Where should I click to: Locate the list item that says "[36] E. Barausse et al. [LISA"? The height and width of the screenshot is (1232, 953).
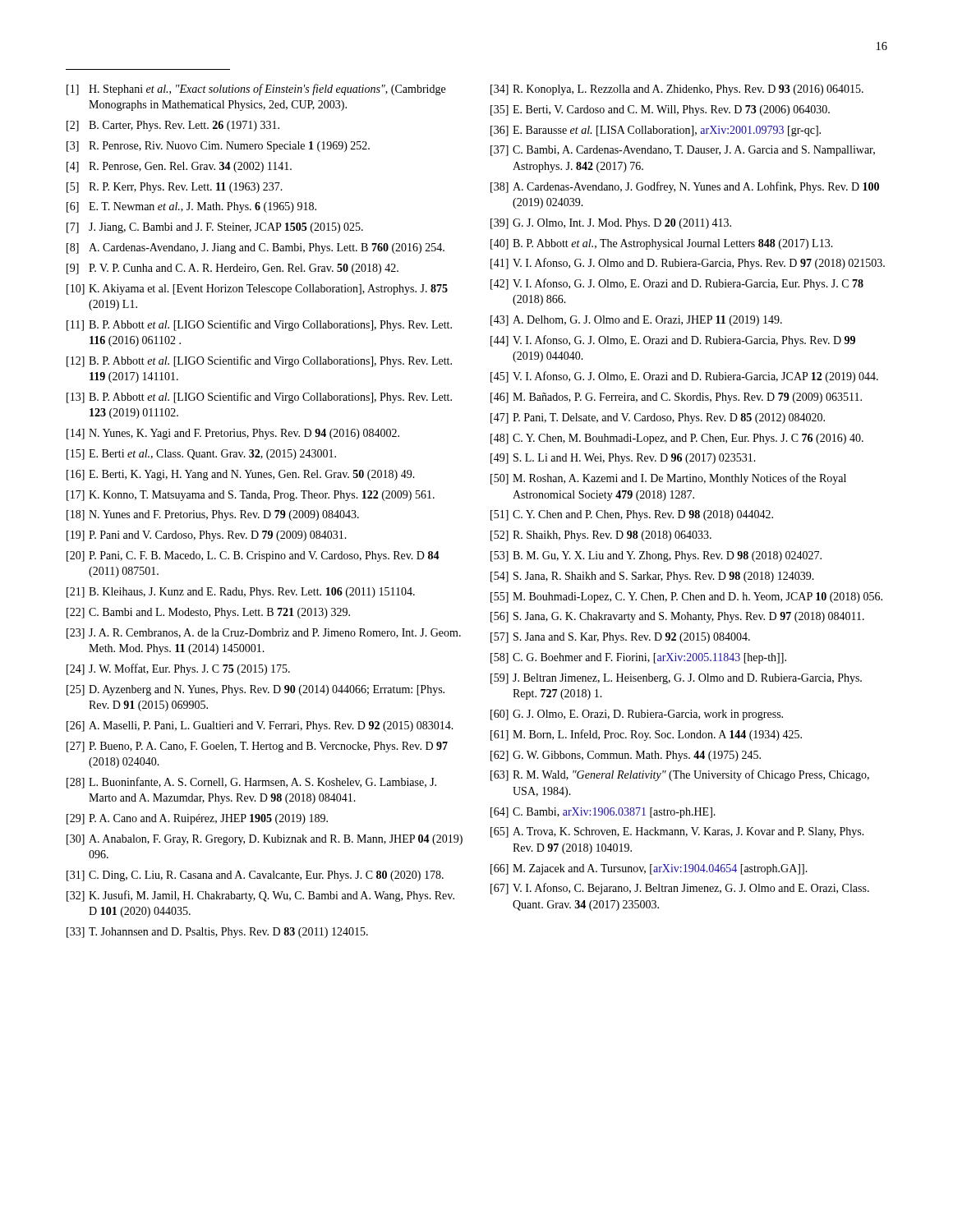688,130
